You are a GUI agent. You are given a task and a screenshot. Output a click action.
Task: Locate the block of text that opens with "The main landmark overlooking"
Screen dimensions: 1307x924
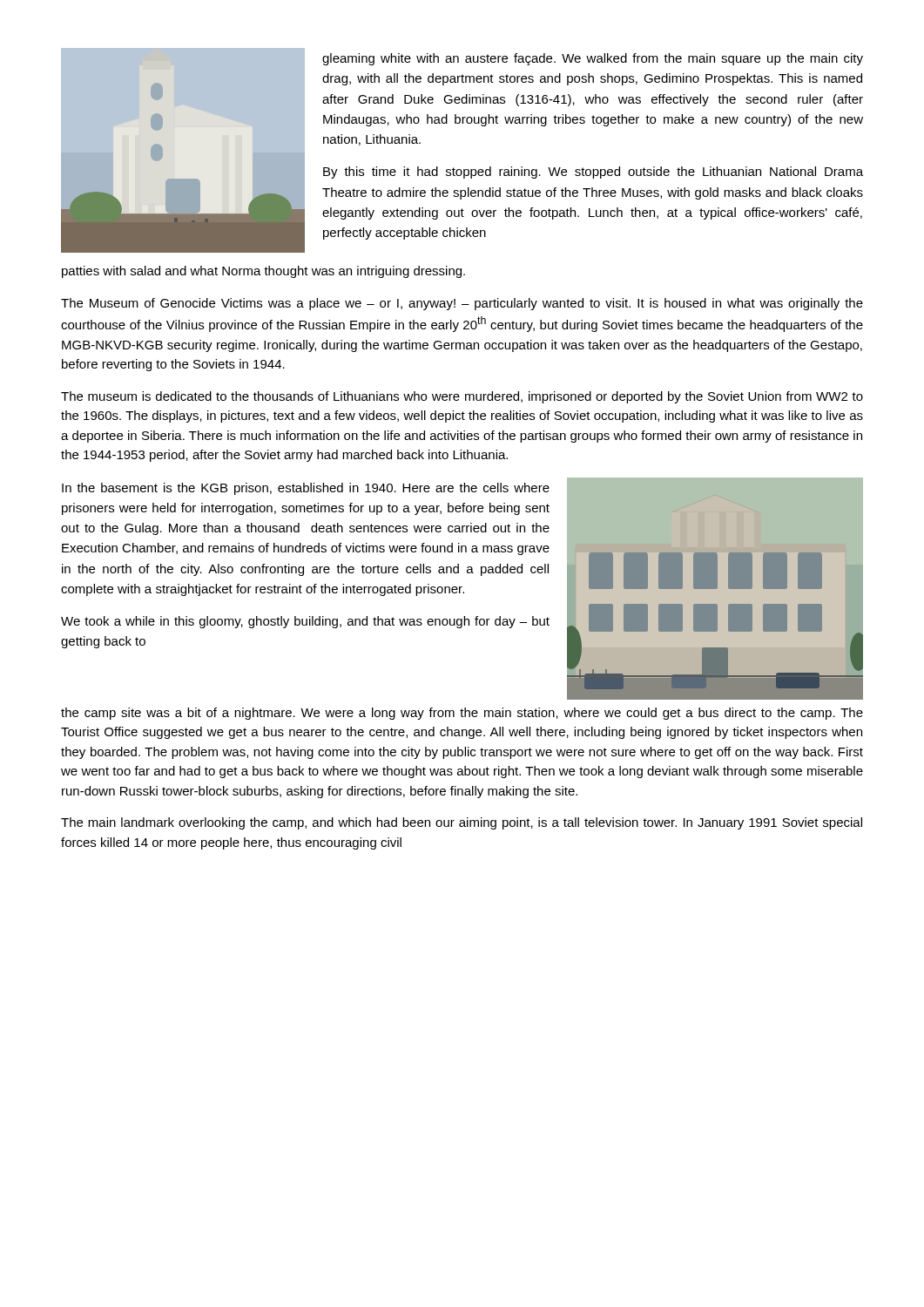[462, 832]
